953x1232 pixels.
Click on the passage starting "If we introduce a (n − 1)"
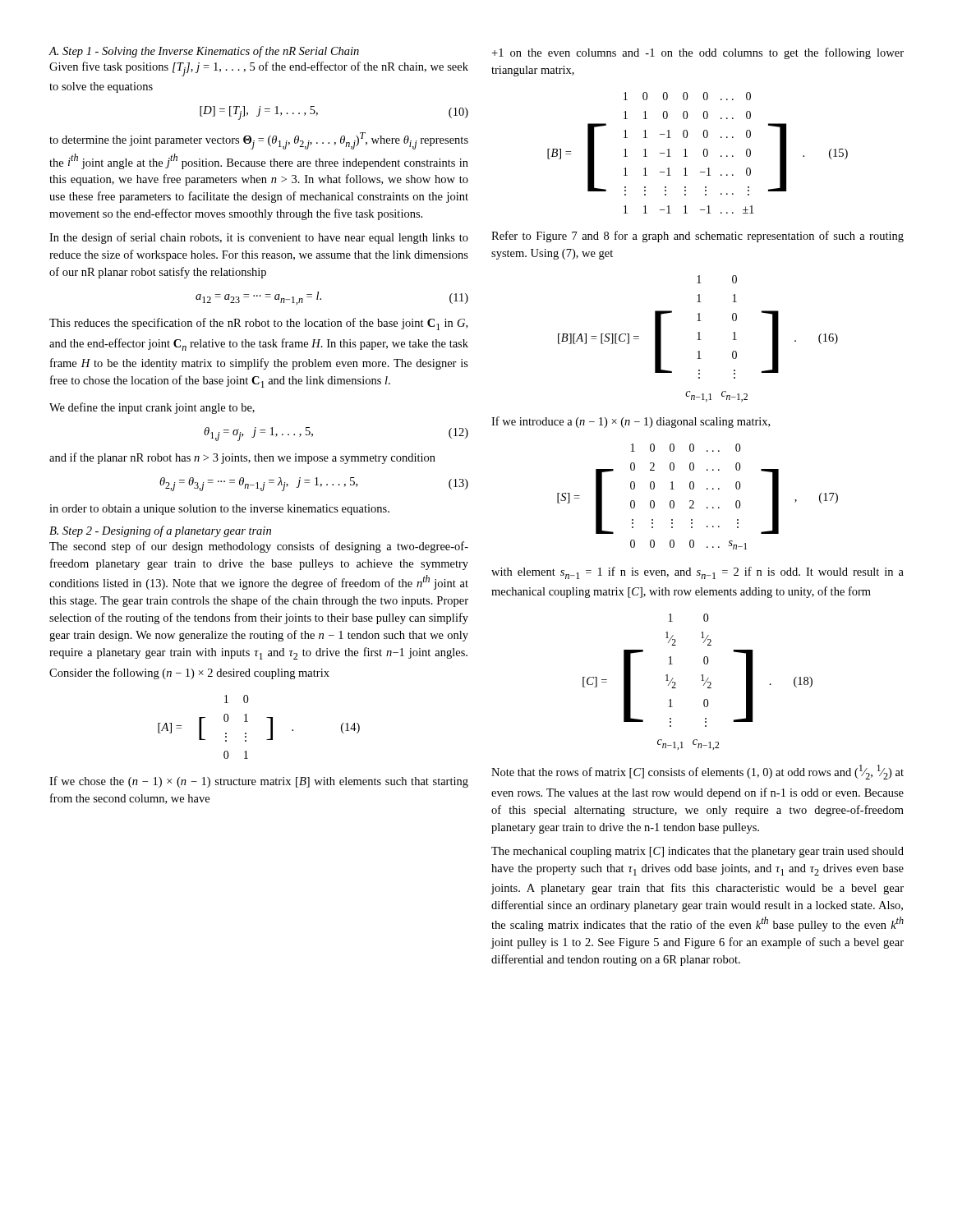coord(698,422)
